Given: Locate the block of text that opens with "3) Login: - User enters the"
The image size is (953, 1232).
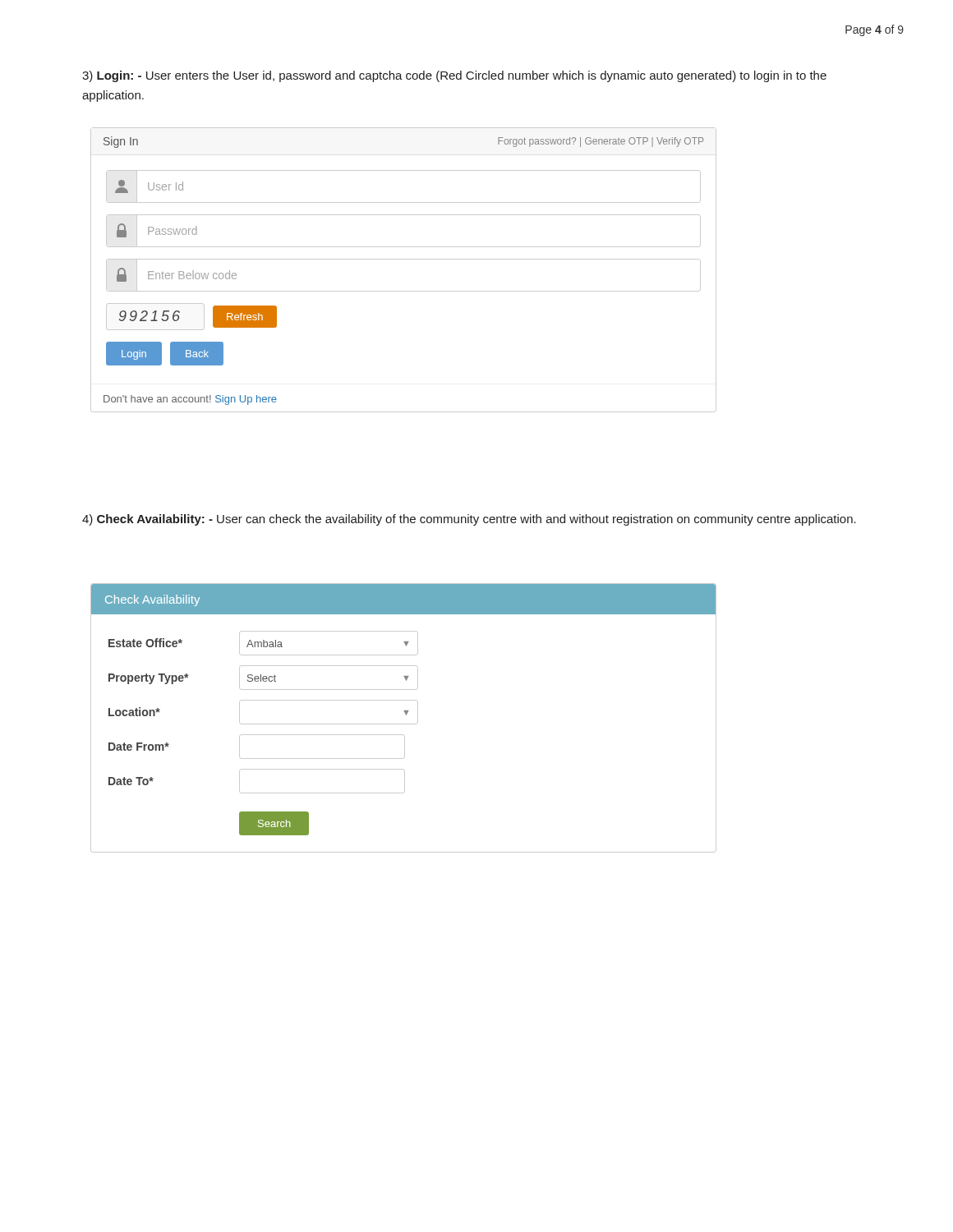Looking at the screenshot, I should (x=454, y=85).
